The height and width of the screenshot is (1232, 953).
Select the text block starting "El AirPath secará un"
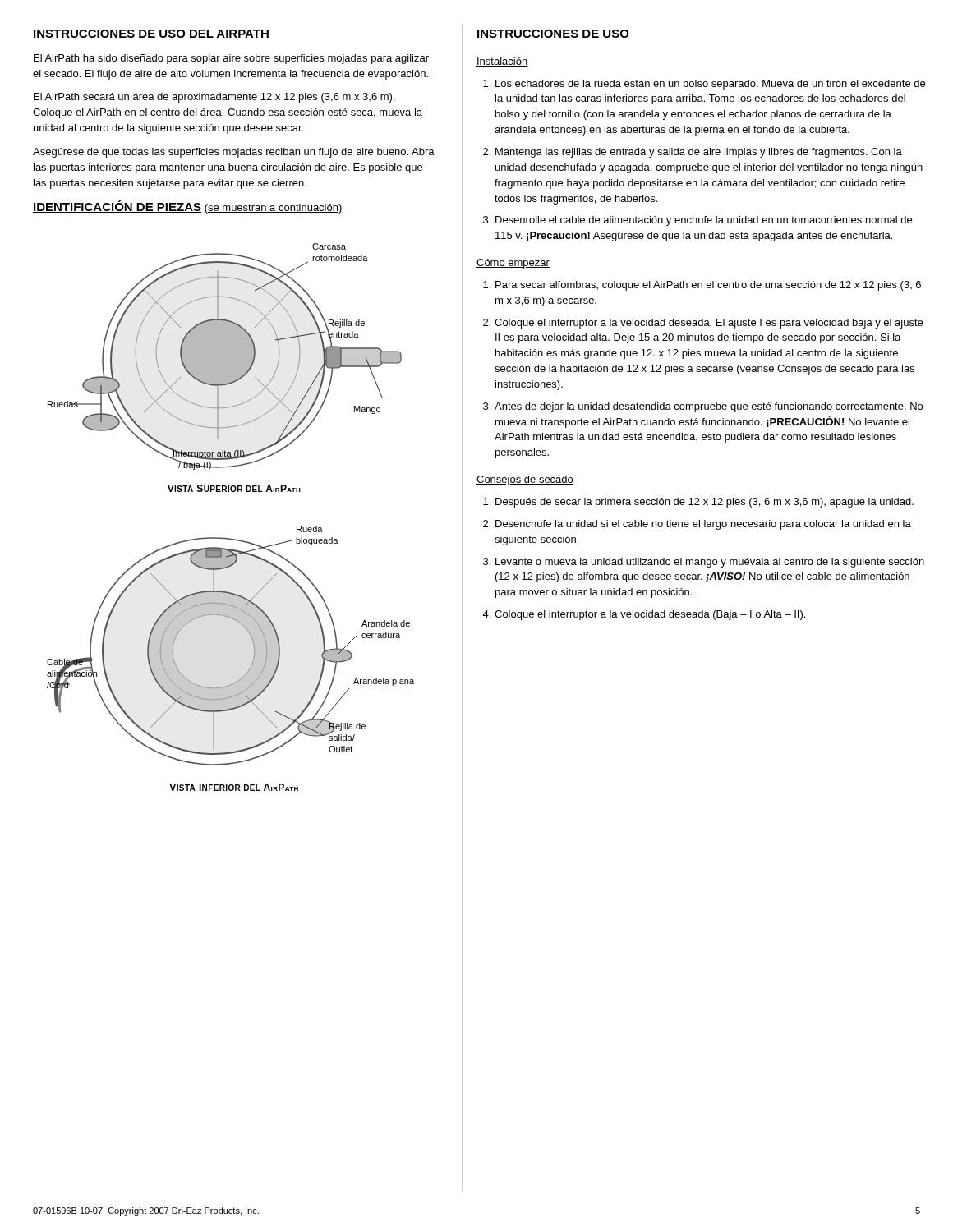coord(234,113)
